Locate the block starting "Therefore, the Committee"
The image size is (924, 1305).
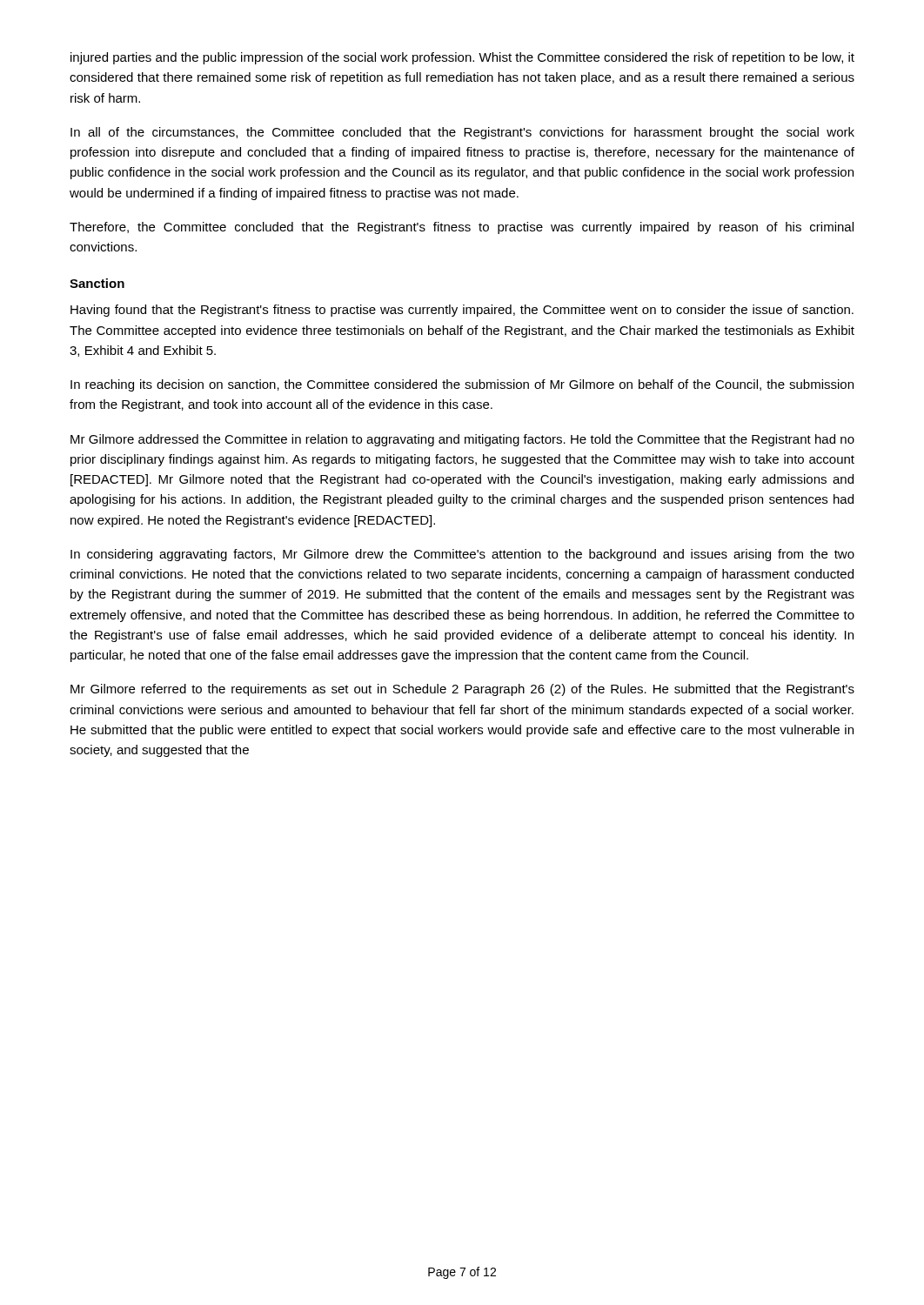(462, 237)
